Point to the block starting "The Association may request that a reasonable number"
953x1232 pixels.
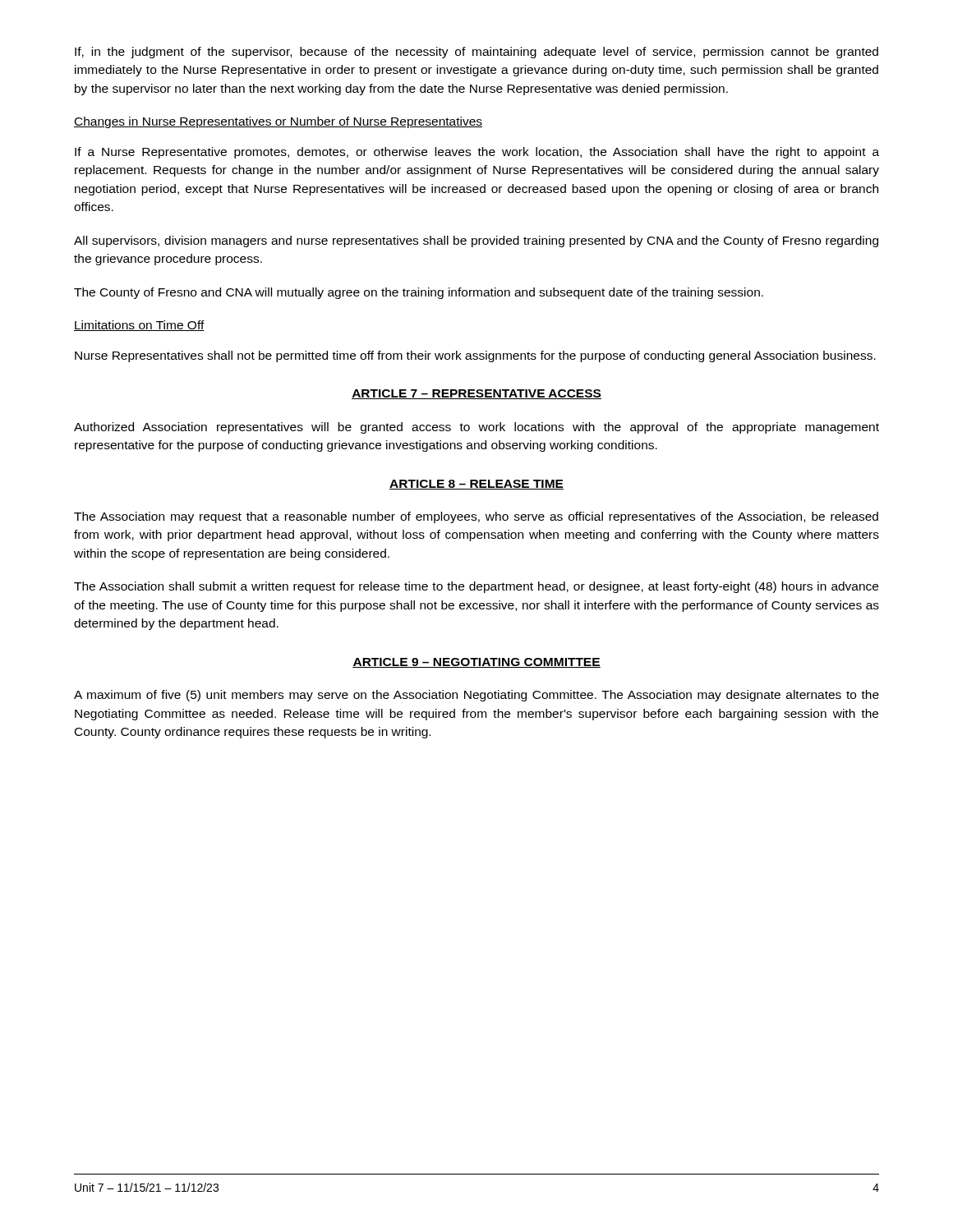pyautogui.click(x=476, y=535)
